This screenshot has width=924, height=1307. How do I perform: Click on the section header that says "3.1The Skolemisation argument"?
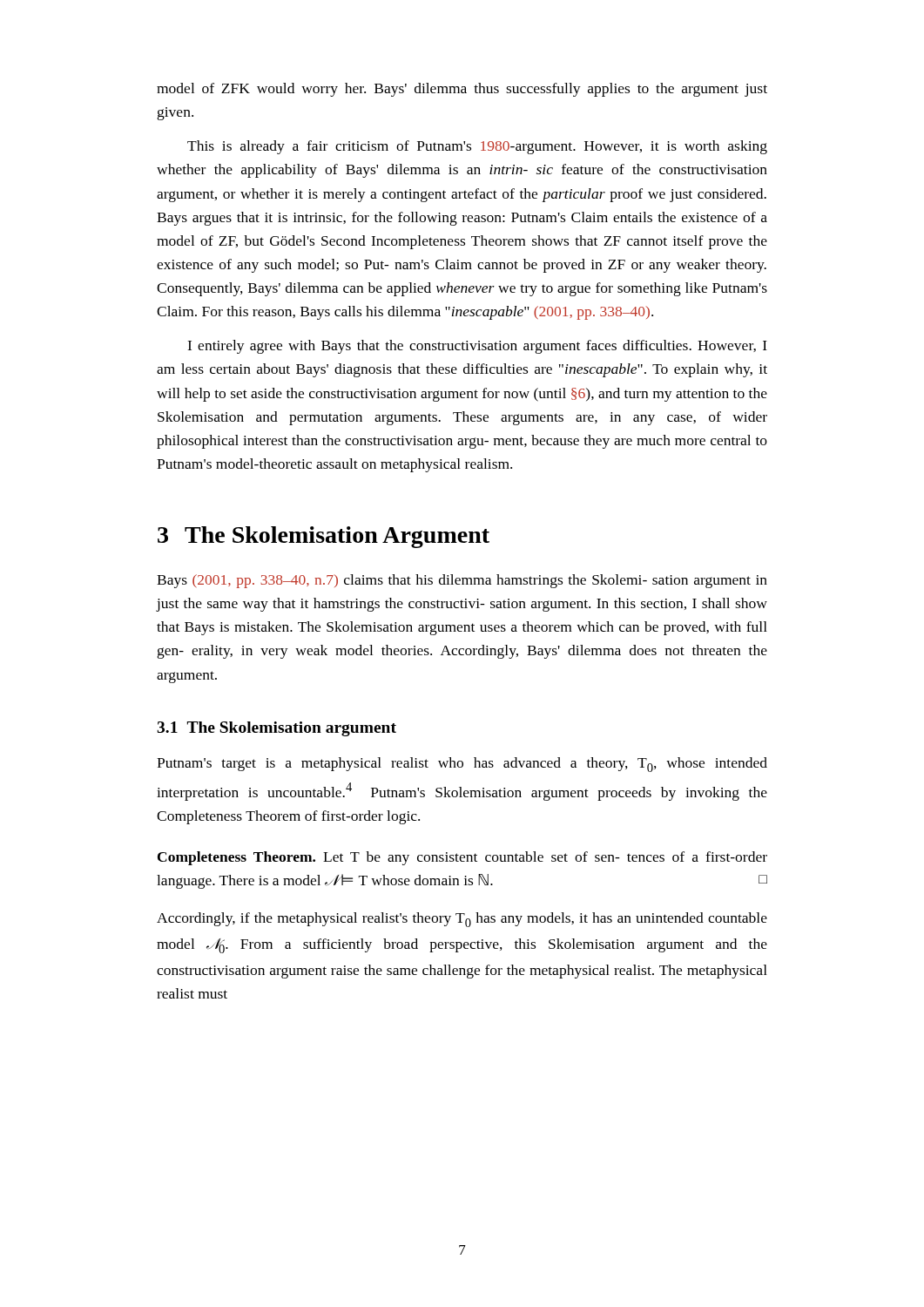pyautogui.click(x=276, y=727)
